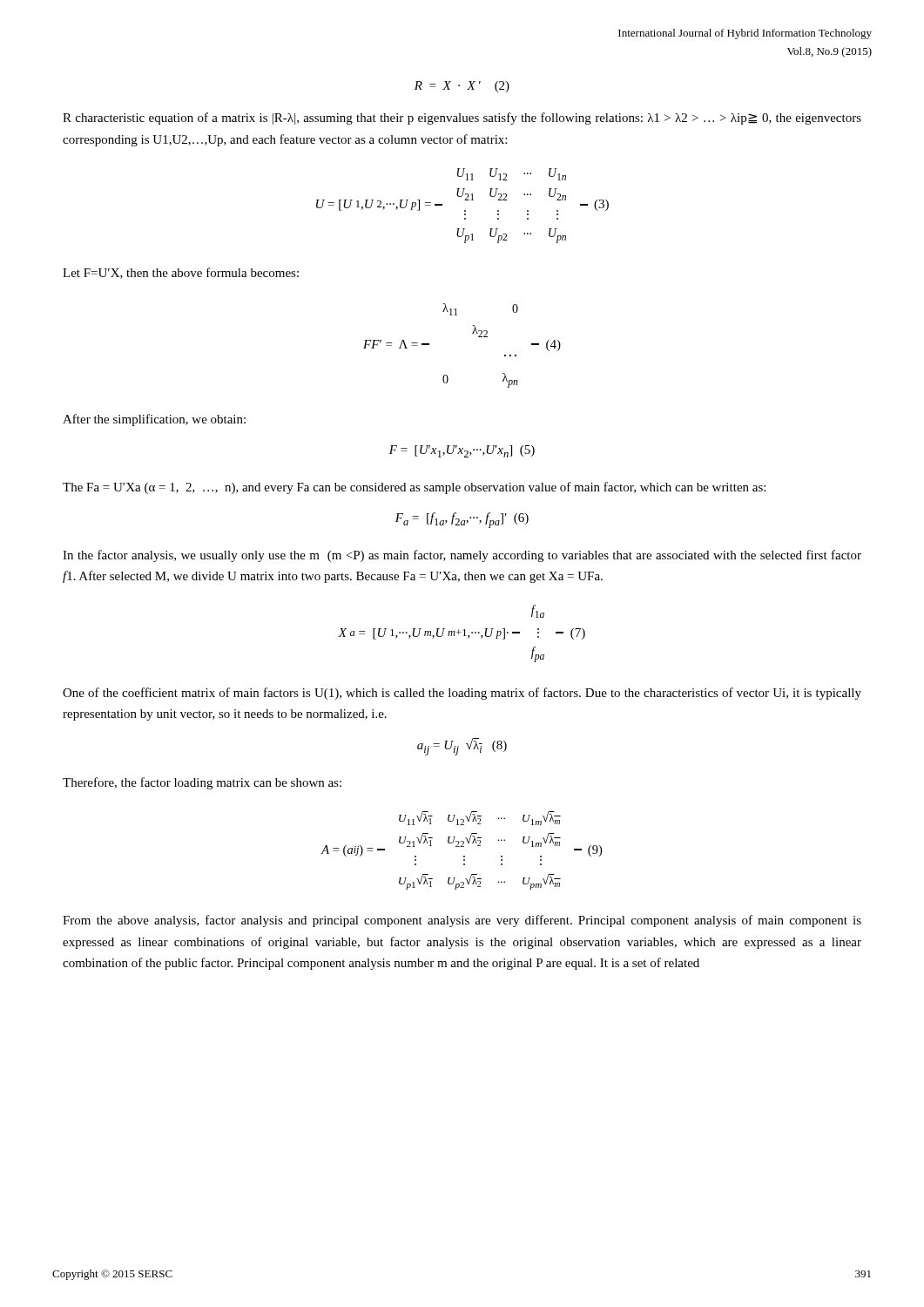Viewport: 924px width, 1307px height.
Task: Navigate to the passage starting "aij = Uij √λi (8)"
Action: coord(462,746)
